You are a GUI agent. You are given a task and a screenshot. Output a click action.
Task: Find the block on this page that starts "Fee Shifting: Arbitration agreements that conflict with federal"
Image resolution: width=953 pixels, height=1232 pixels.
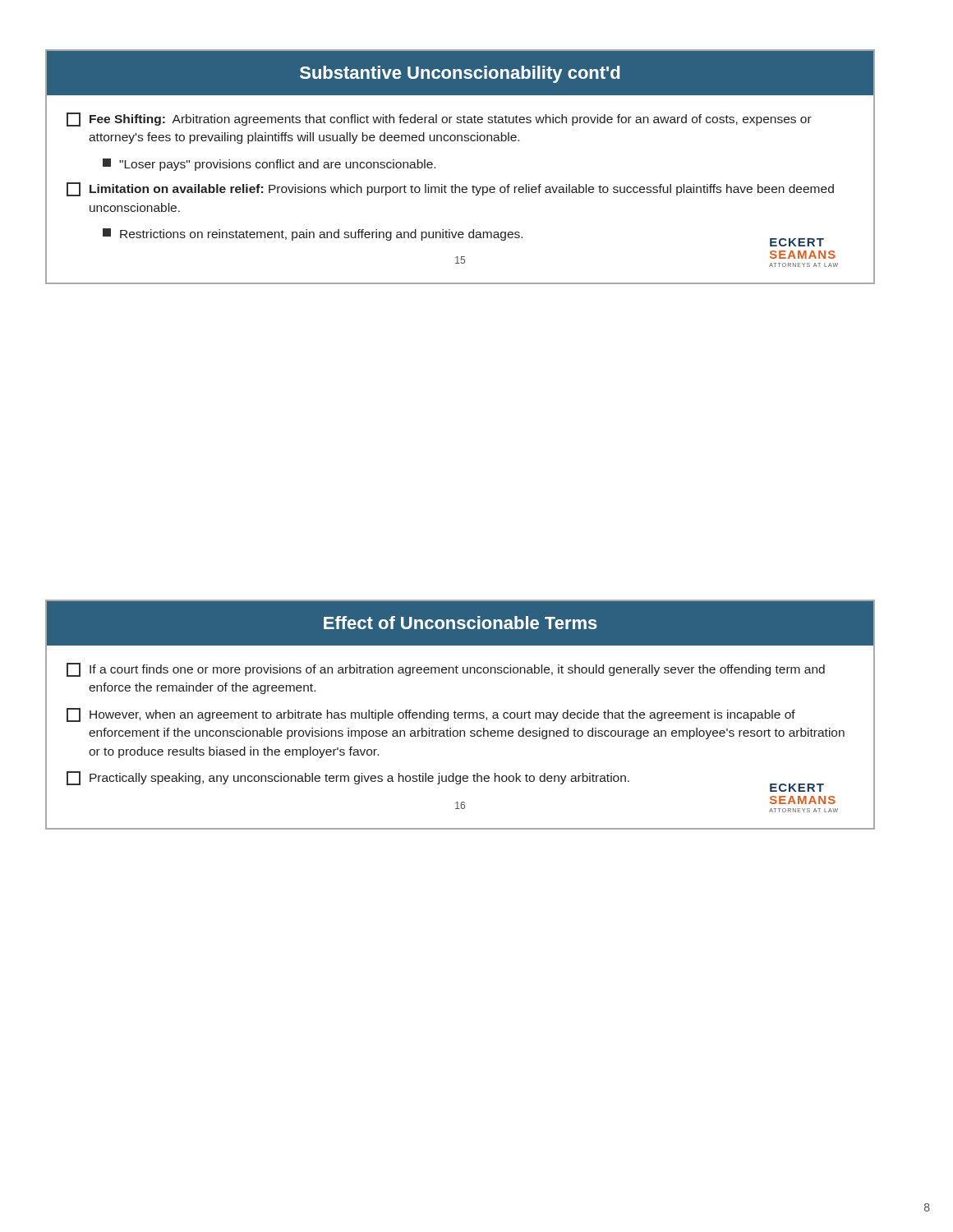coord(460,128)
